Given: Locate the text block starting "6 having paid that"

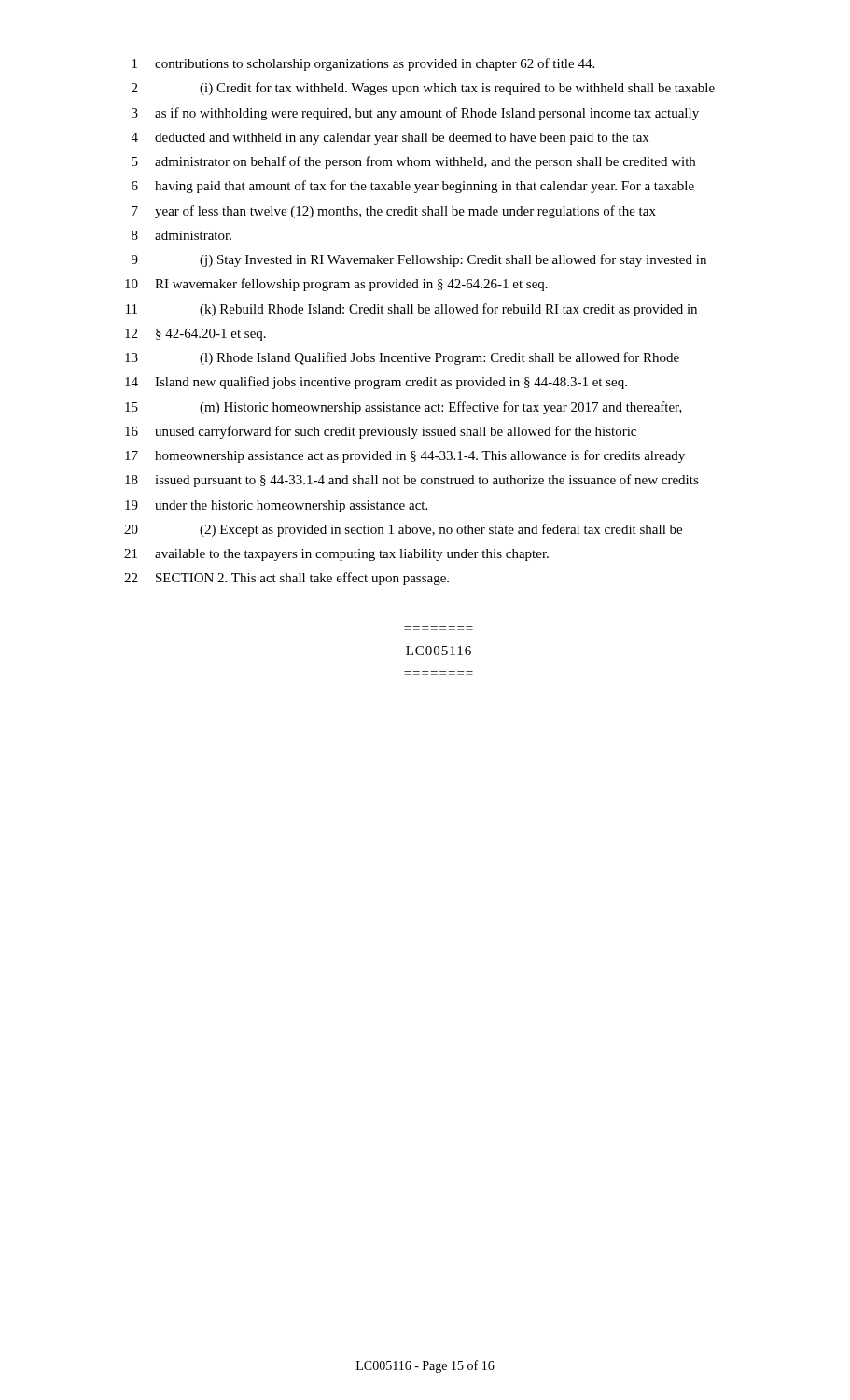Looking at the screenshot, I should 439,186.
